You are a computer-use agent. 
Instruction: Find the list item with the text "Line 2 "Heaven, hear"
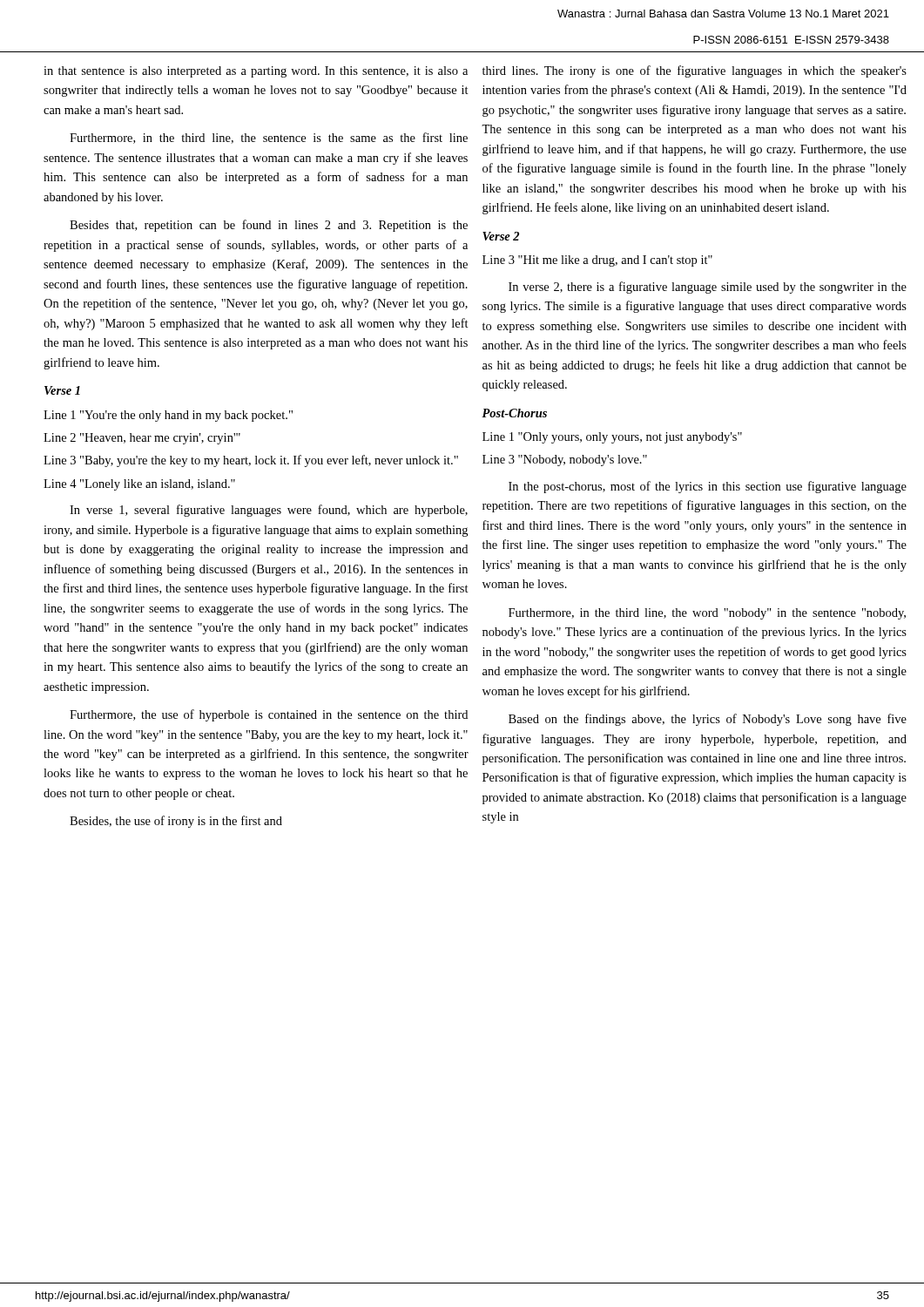coord(142,437)
